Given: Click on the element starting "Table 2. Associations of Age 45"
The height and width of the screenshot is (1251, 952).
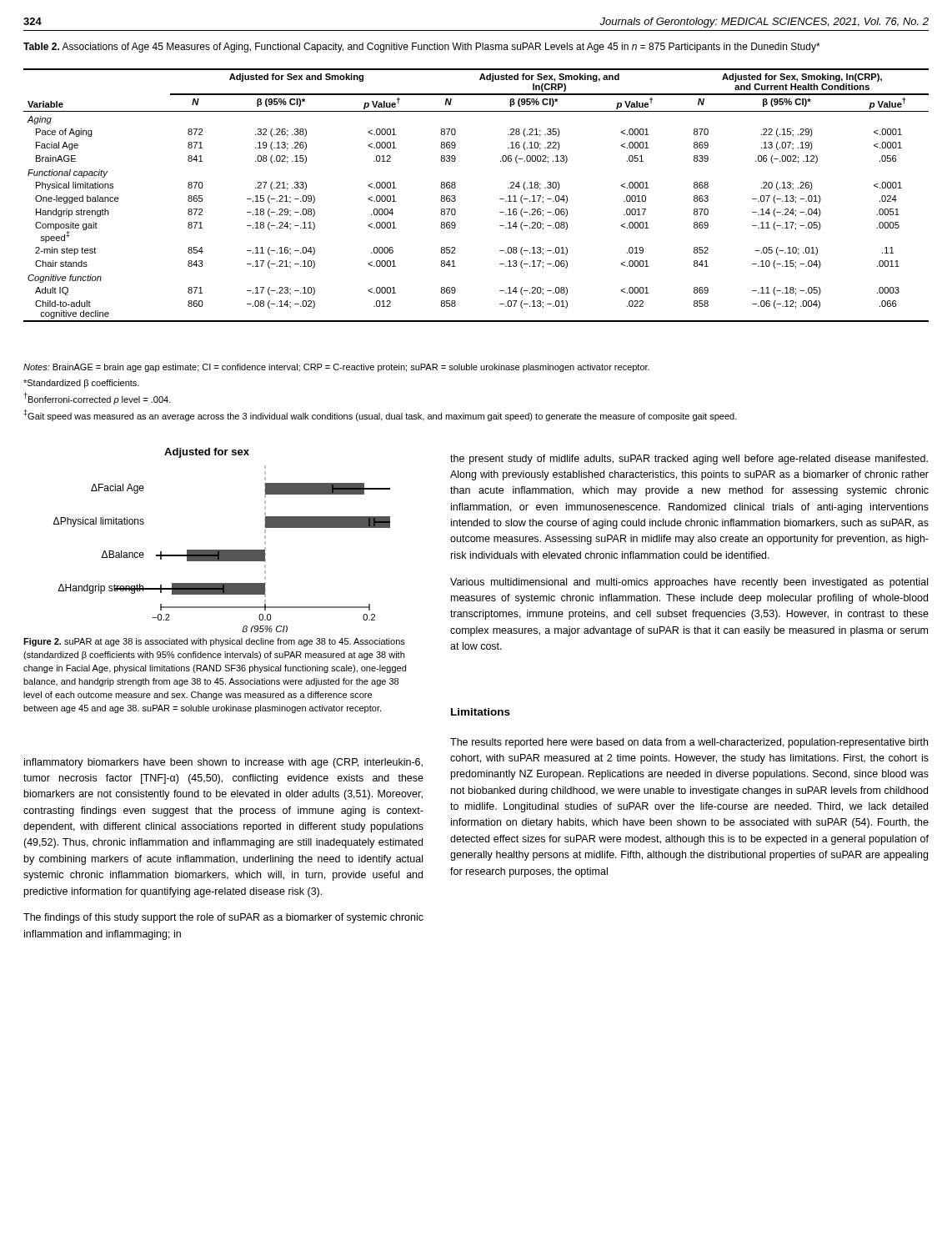Looking at the screenshot, I should pos(422,47).
